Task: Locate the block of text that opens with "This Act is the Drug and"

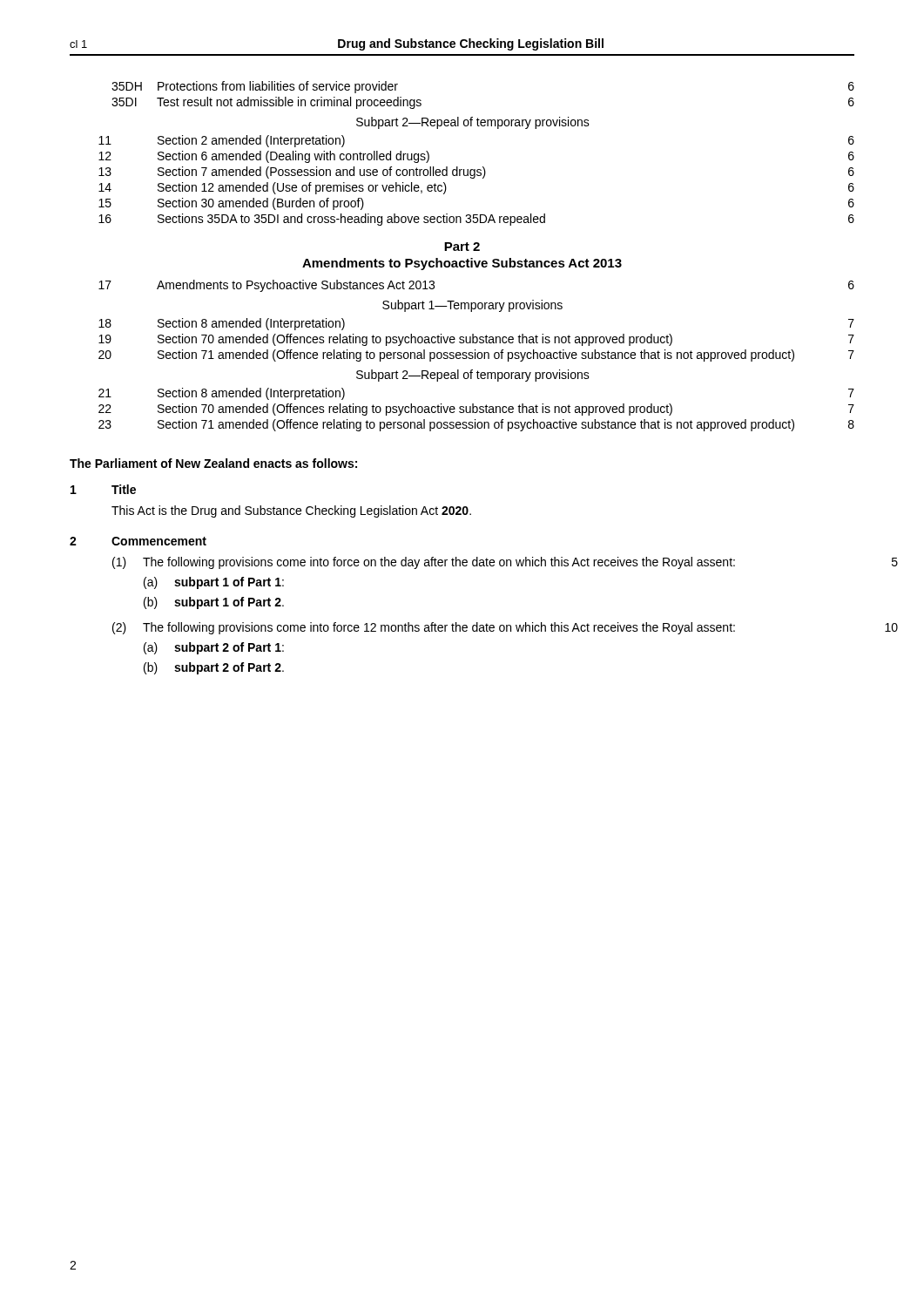Action: tap(292, 511)
